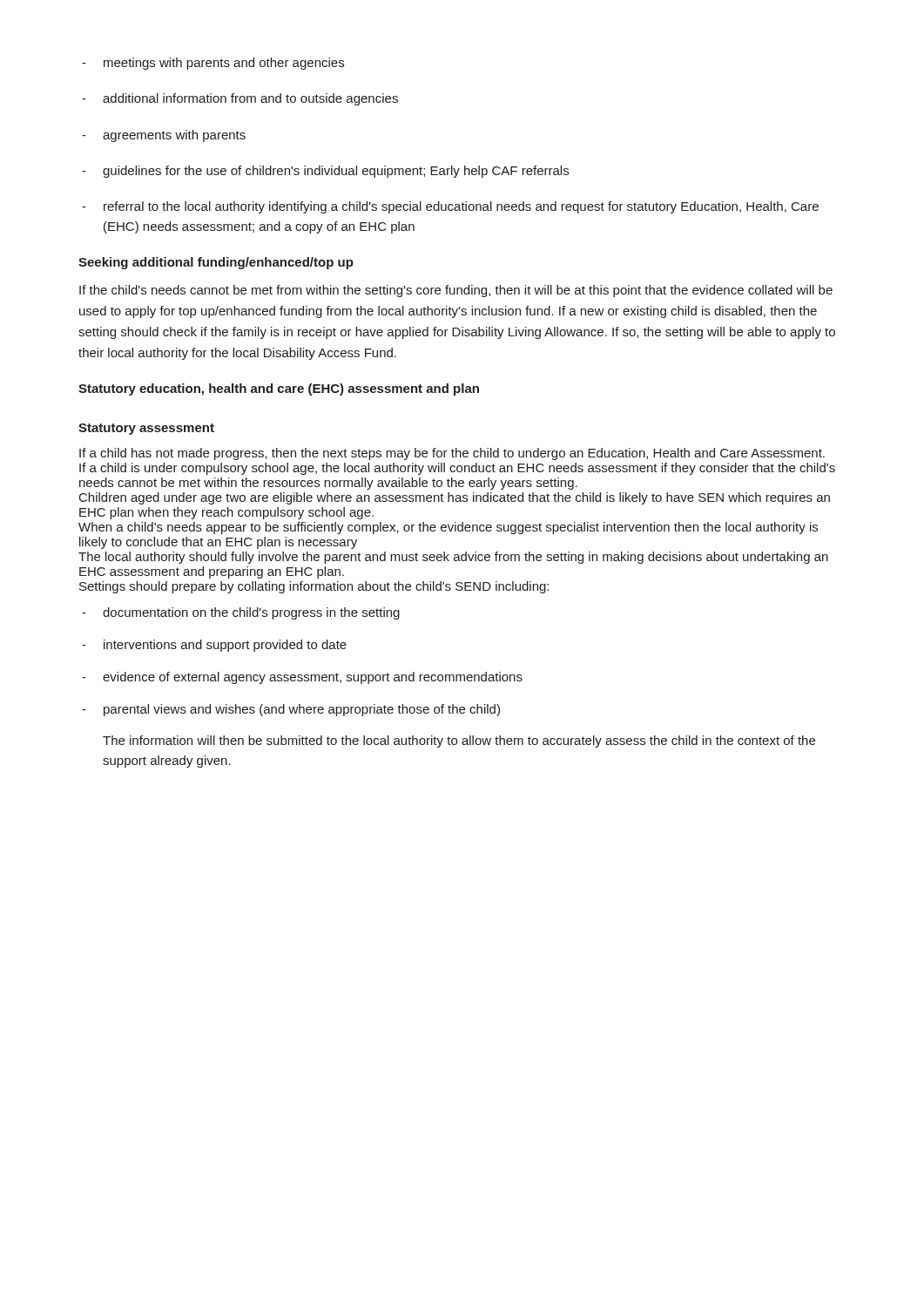Navigate to the region starting "If a child is under compulsory school age,"
The image size is (924, 1307).
click(462, 474)
